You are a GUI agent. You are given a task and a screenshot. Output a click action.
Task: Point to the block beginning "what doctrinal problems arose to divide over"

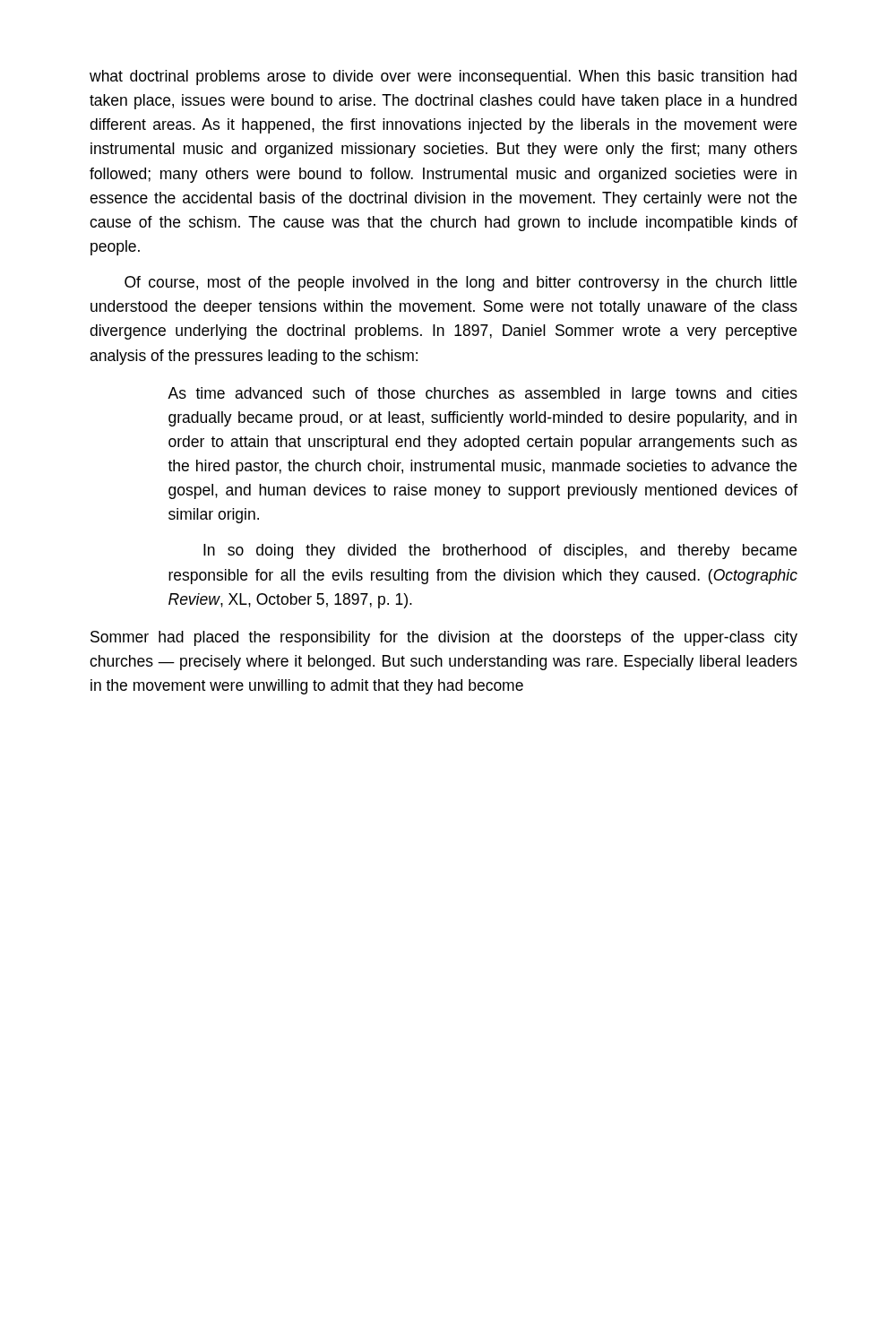pyautogui.click(x=444, y=381)
